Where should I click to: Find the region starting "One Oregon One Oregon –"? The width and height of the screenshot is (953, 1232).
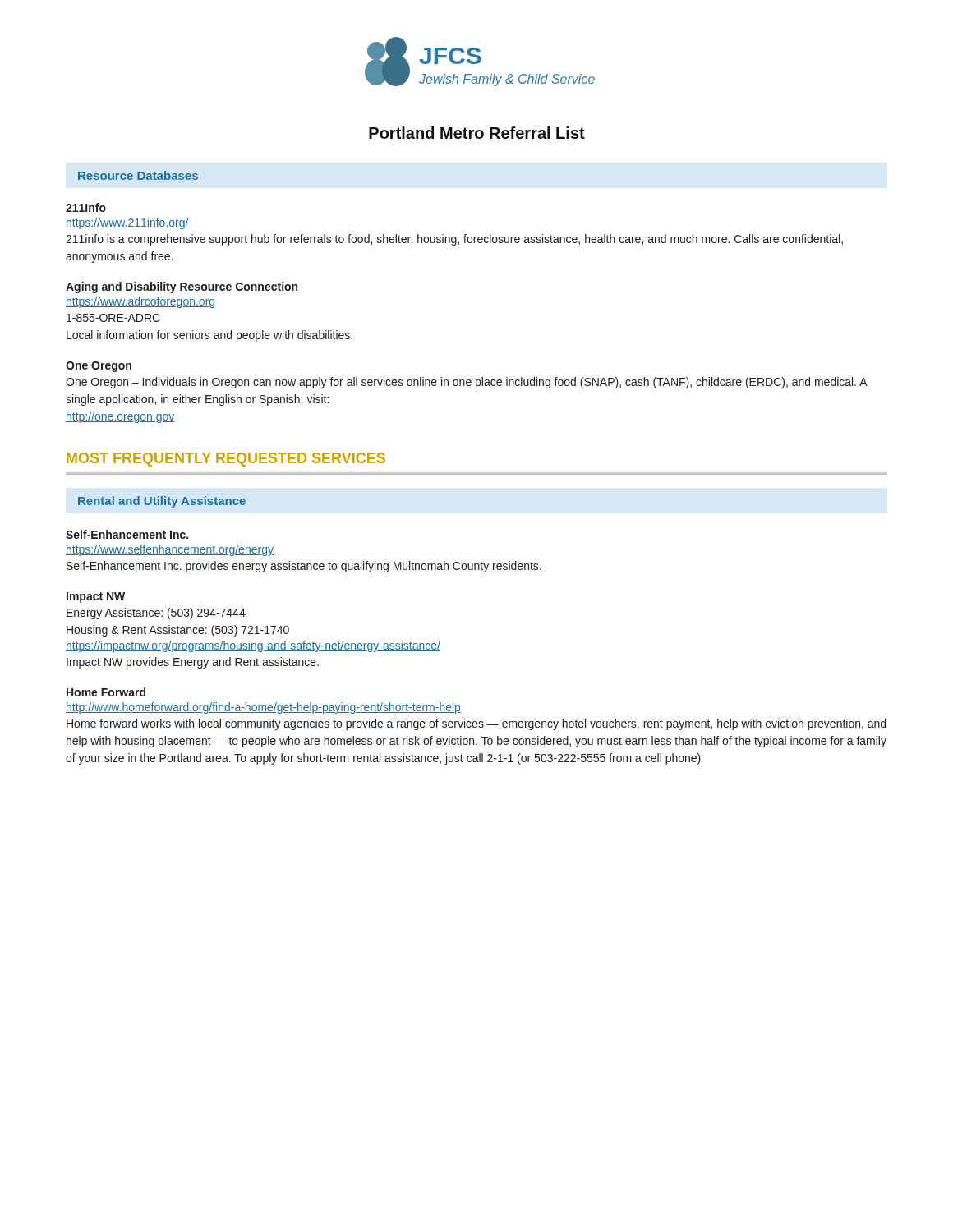[x=476, y=392]
